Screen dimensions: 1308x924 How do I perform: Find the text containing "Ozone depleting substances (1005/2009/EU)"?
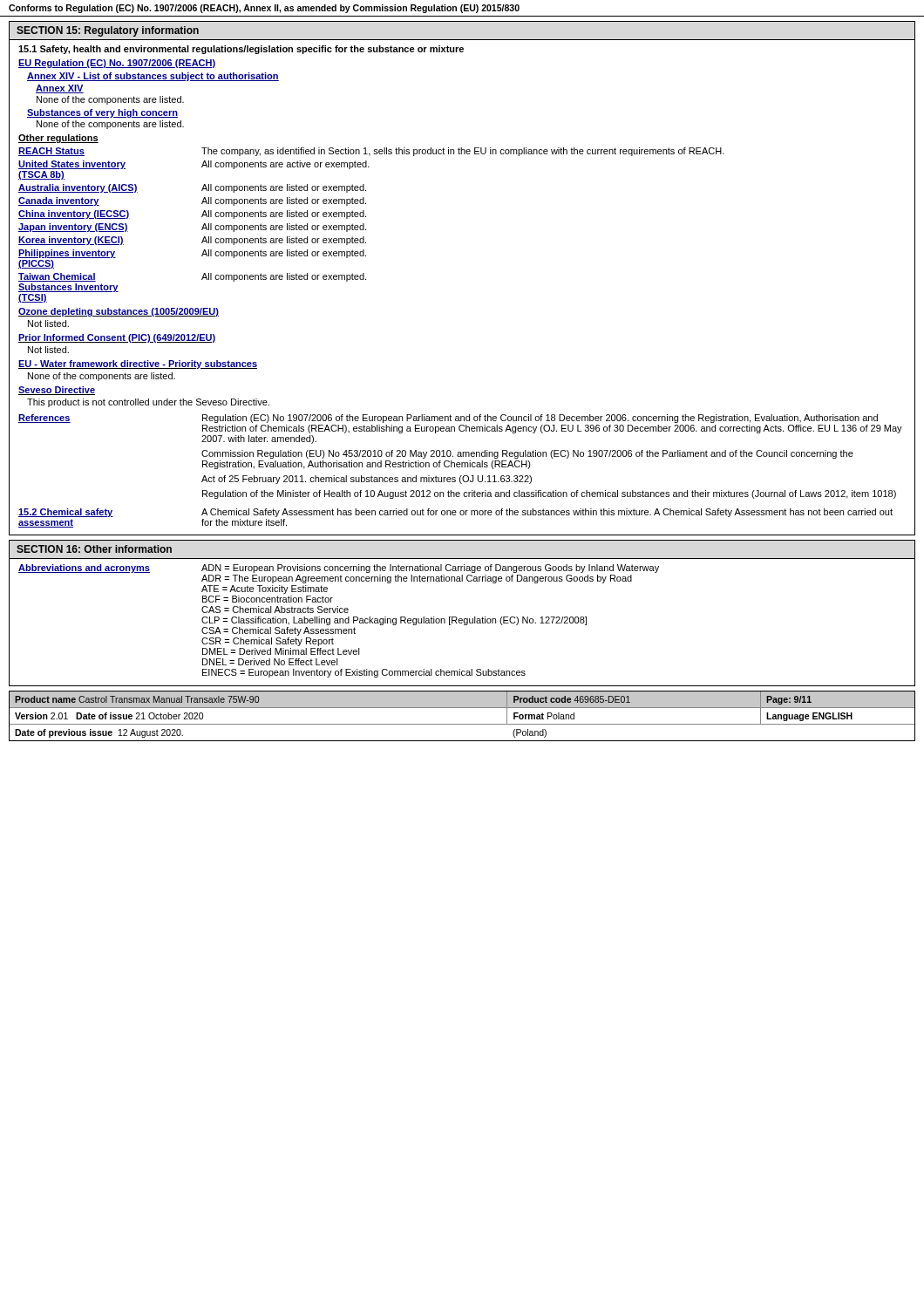[x=119, y=311]
